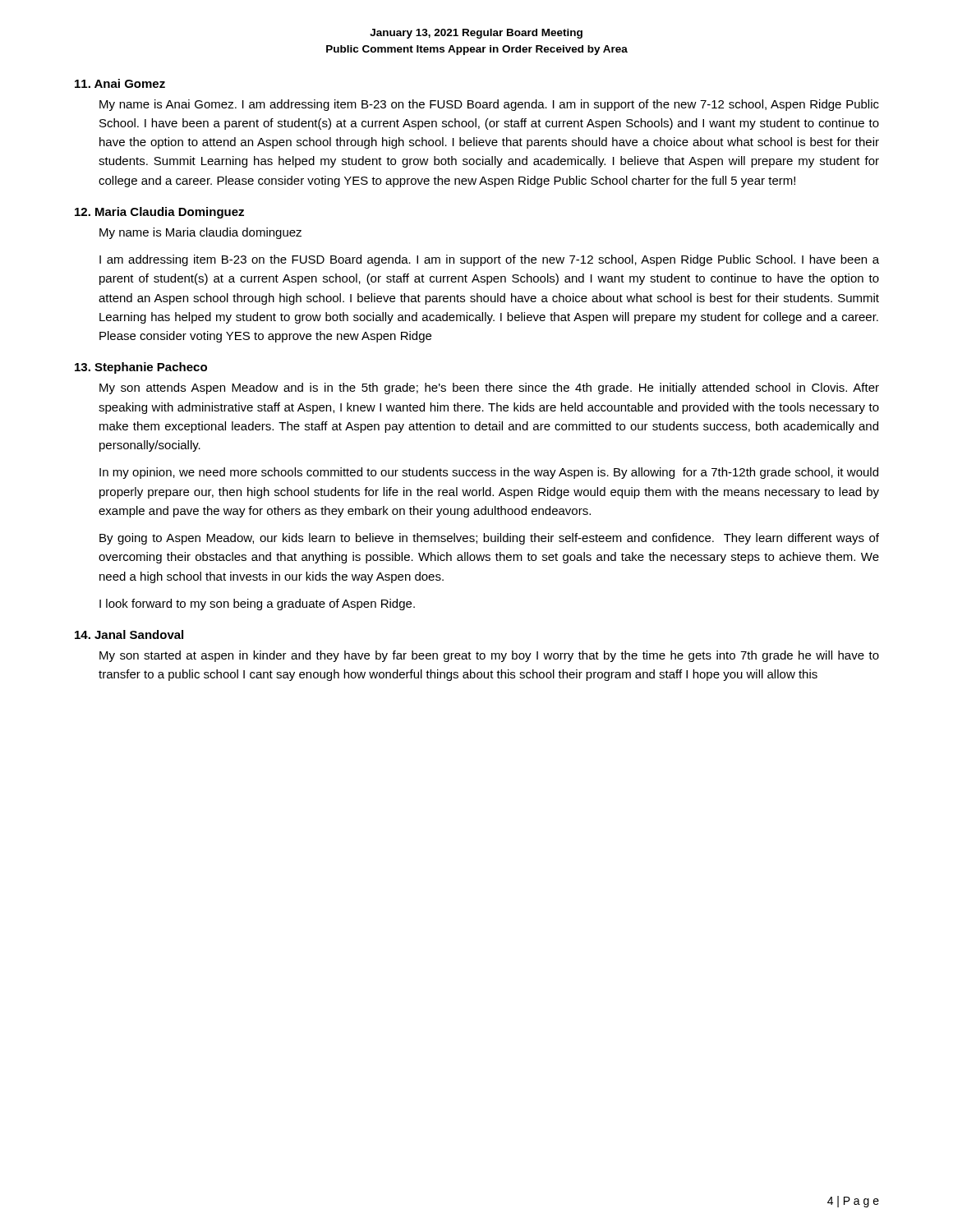Locate the block of text that opens with "My son attends Aspen Meadow and is in"
The height and width of the screenshot is (1232, 953).
(x=489, y=495)
